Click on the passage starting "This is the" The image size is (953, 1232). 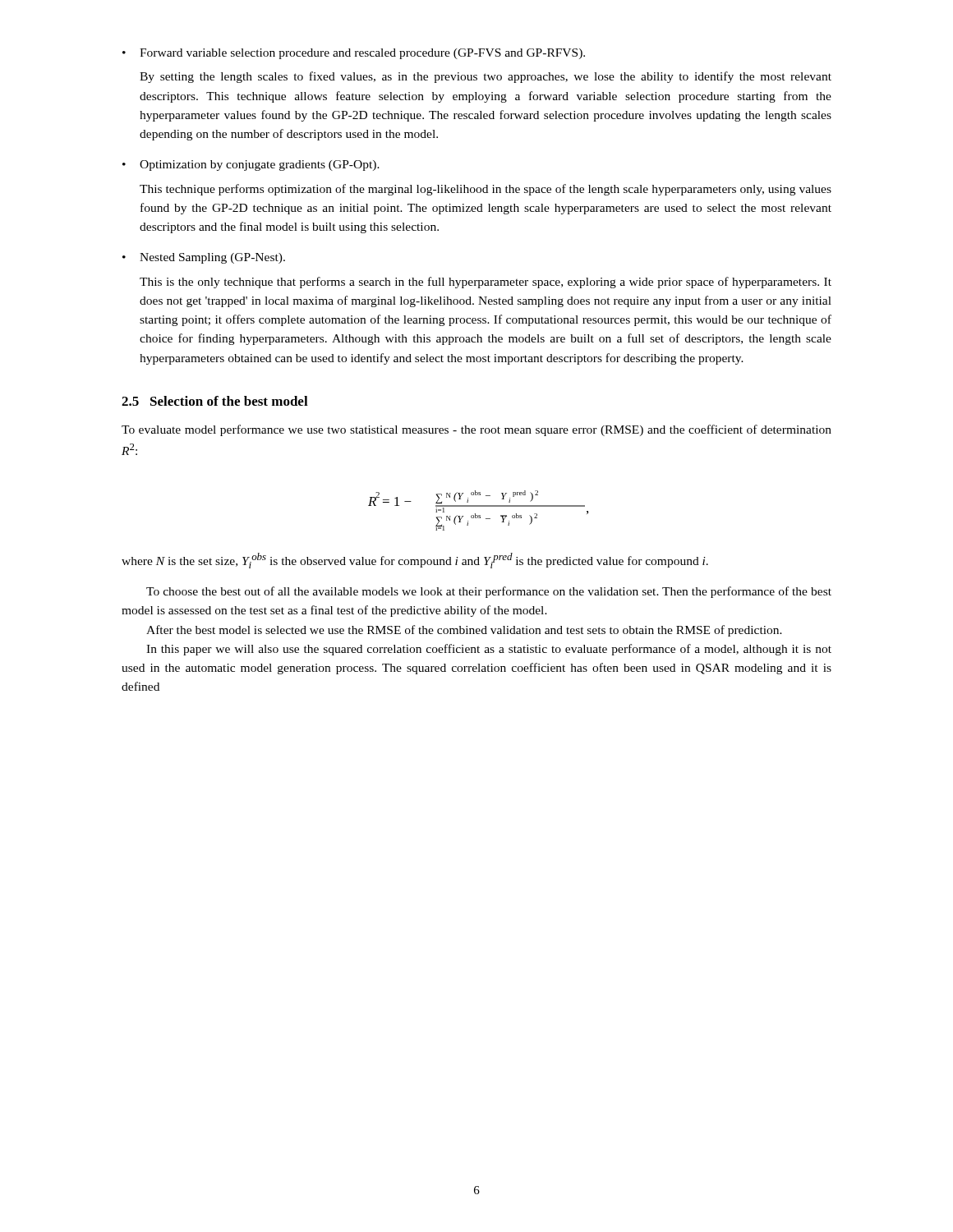click(x=486, y=319)
